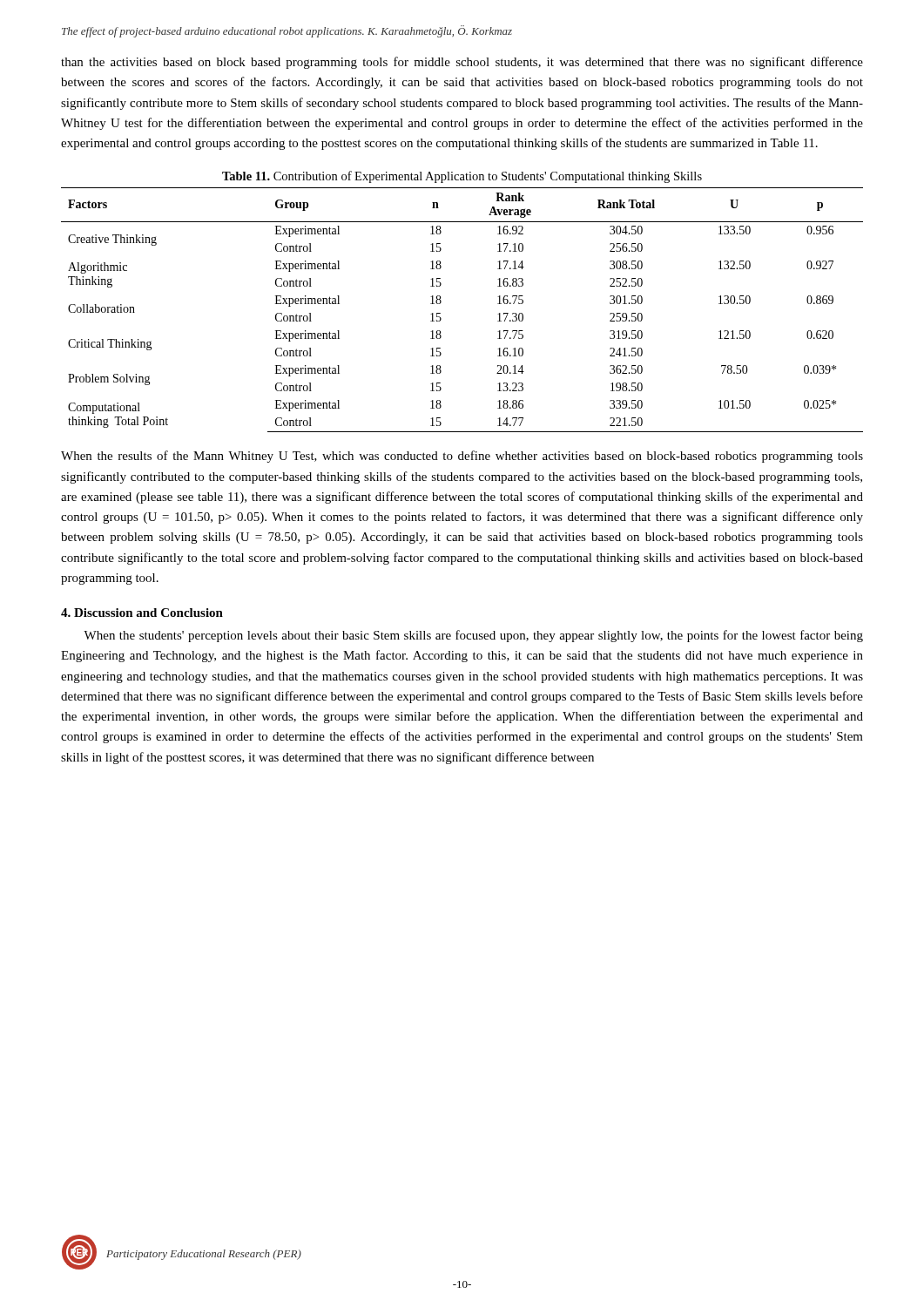Select a section header
924x1307 pixels.
pyautogui.click(x=142, y=613)
